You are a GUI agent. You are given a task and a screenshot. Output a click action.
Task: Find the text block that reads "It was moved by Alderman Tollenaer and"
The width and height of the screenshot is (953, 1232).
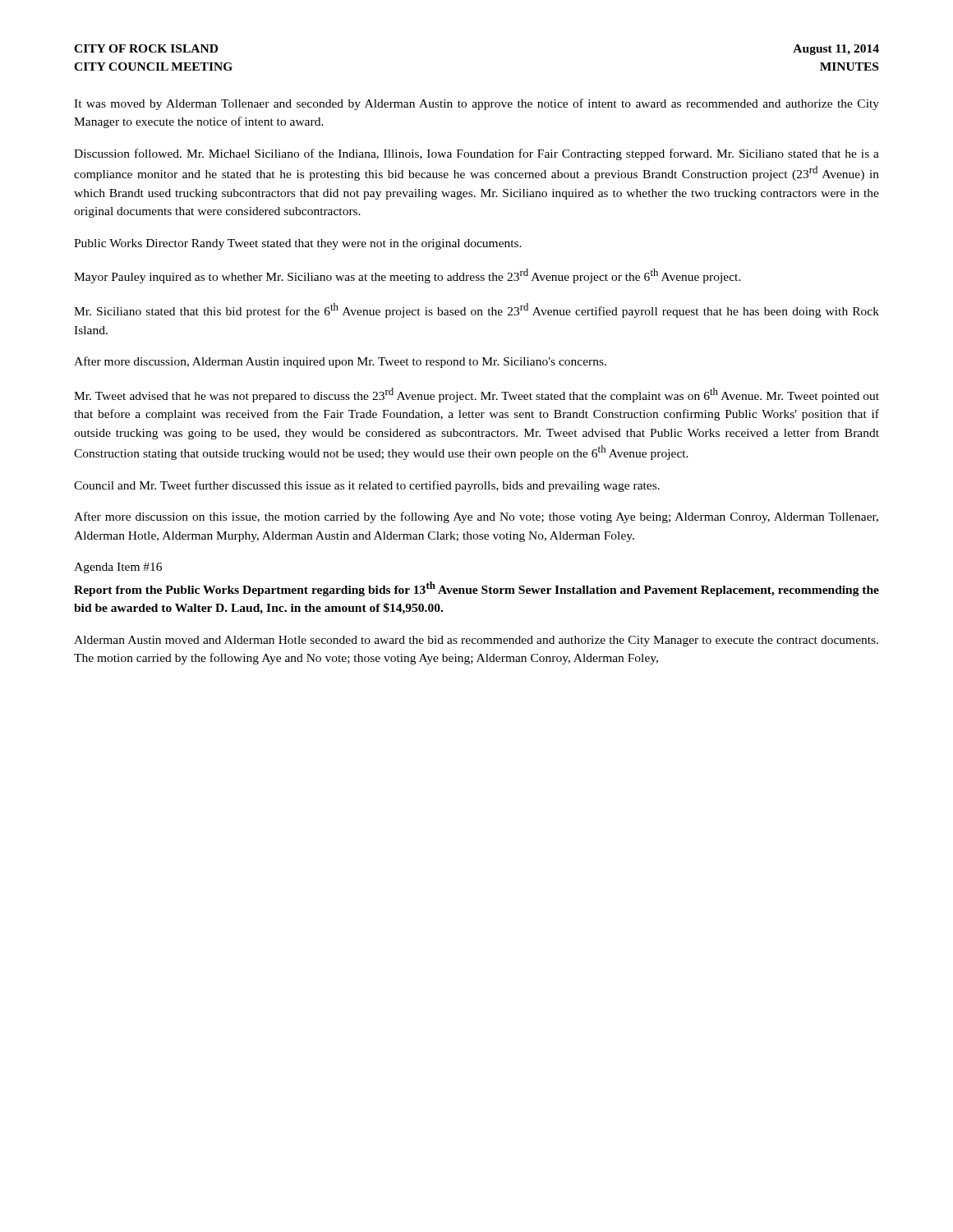(476, 112)
